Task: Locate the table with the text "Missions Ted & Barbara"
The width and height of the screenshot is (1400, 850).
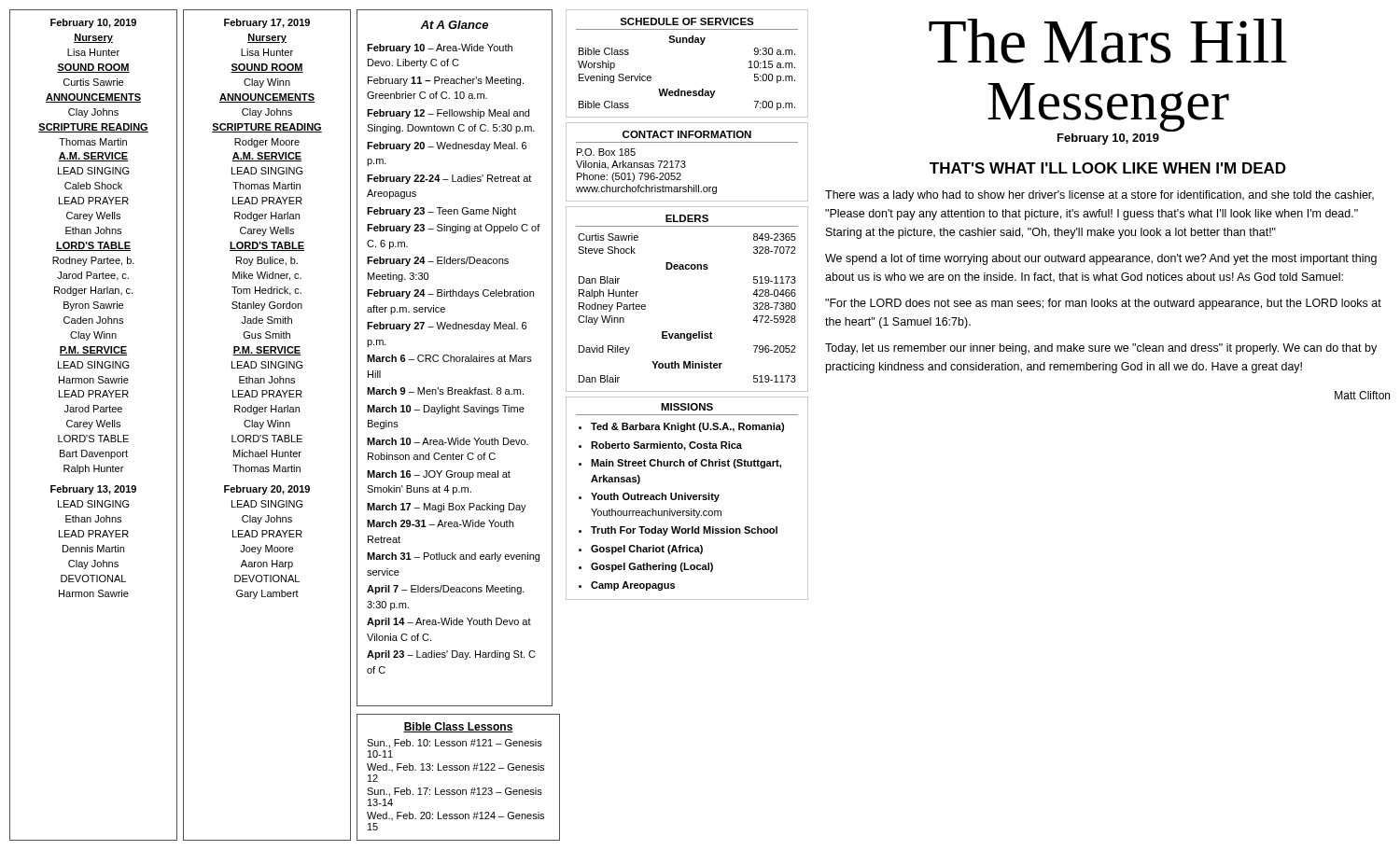Action: (x=687, y=498)
